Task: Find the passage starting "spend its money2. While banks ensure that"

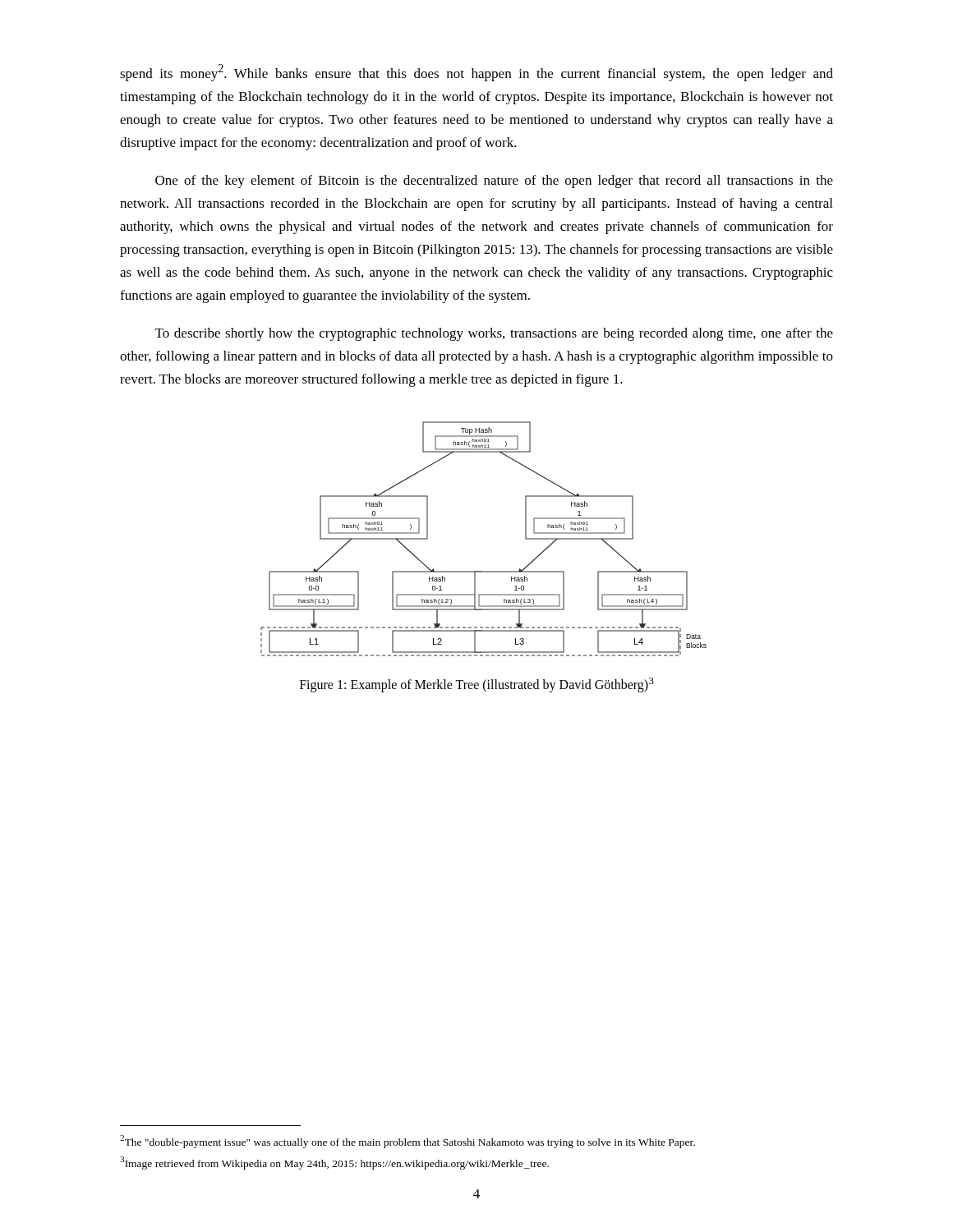Action: pos(476,107)
